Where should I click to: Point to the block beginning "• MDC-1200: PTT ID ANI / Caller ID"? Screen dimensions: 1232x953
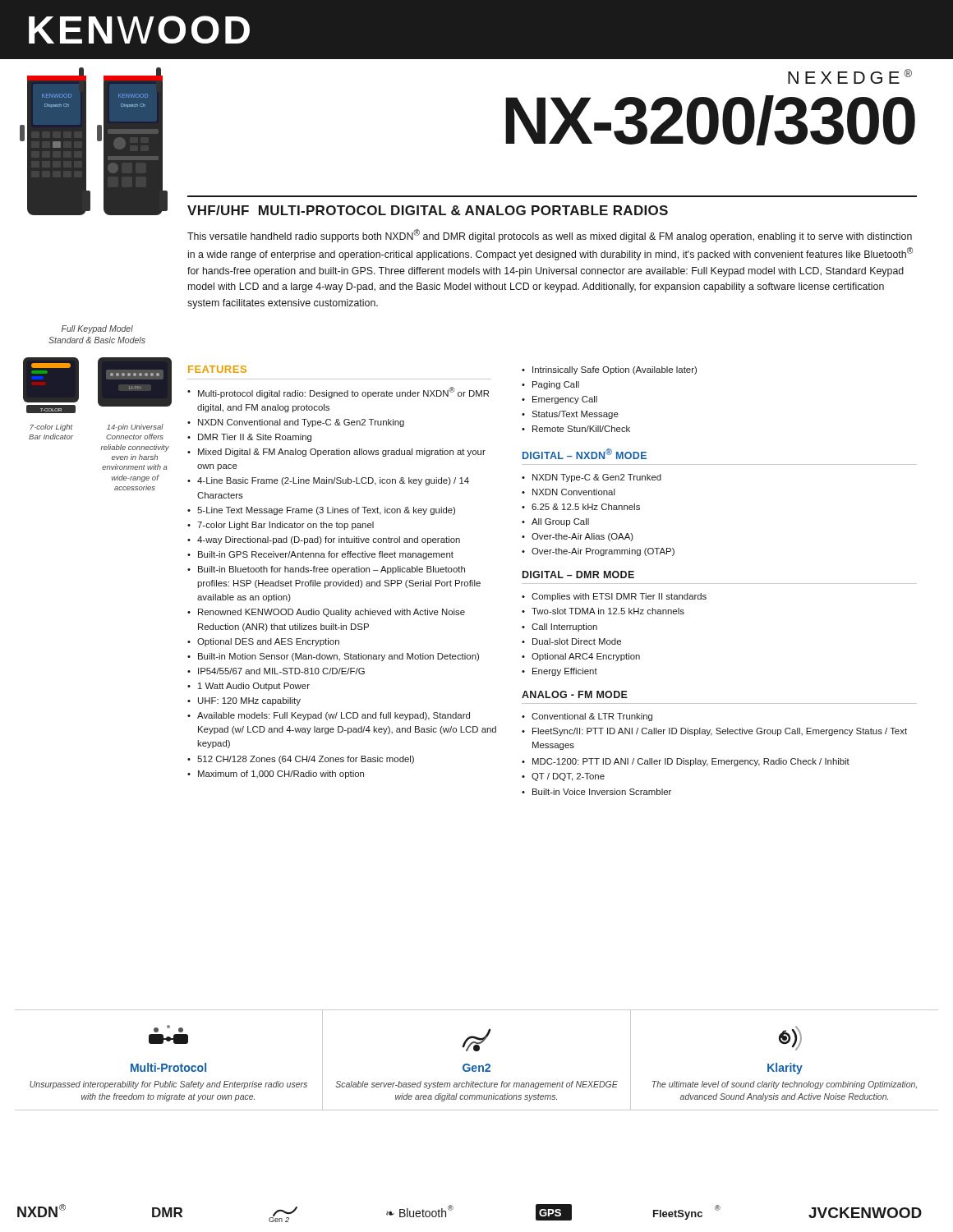719,762
